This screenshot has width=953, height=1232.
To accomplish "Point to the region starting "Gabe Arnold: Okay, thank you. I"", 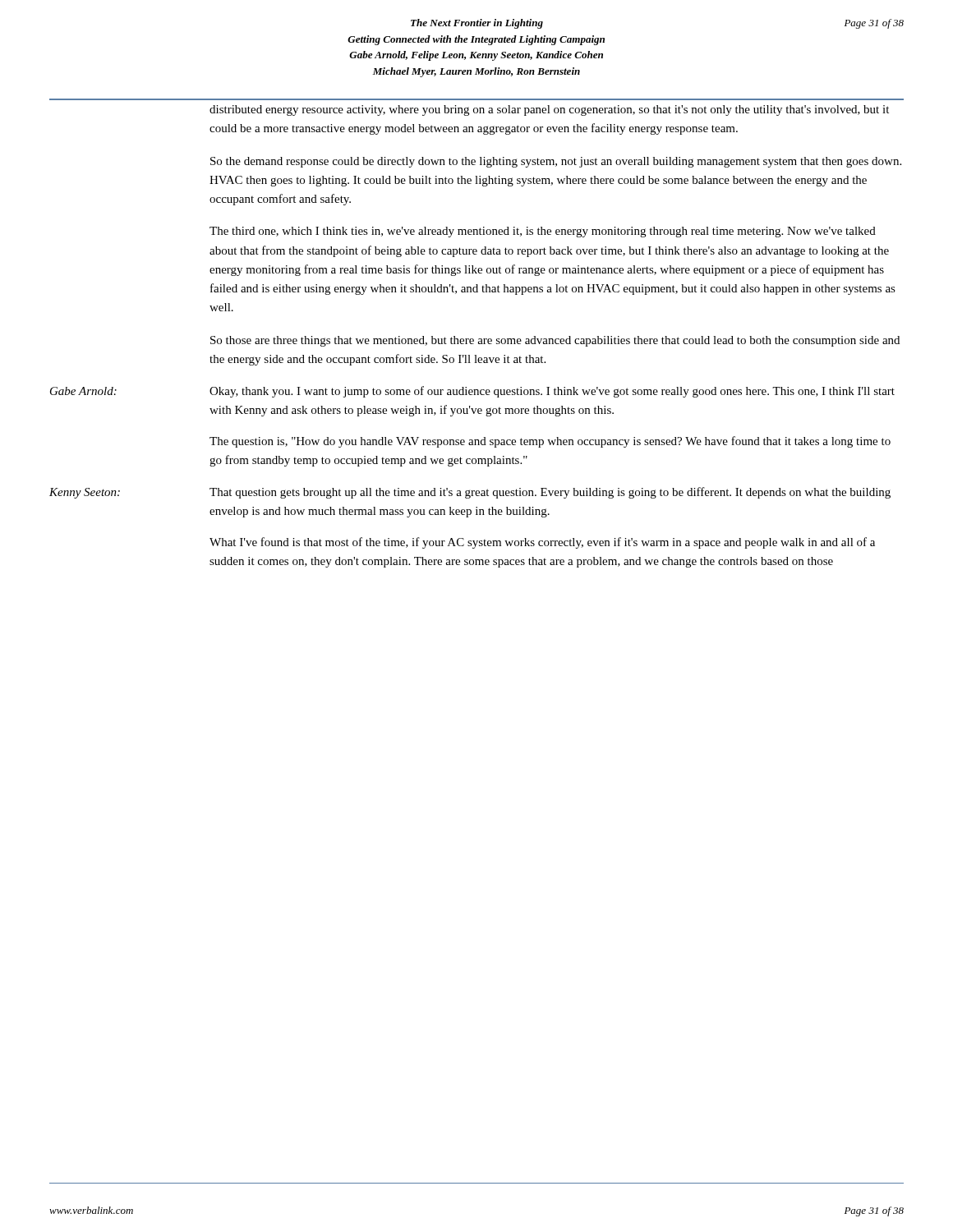I will pyautogui.click(x=472, y=392).
